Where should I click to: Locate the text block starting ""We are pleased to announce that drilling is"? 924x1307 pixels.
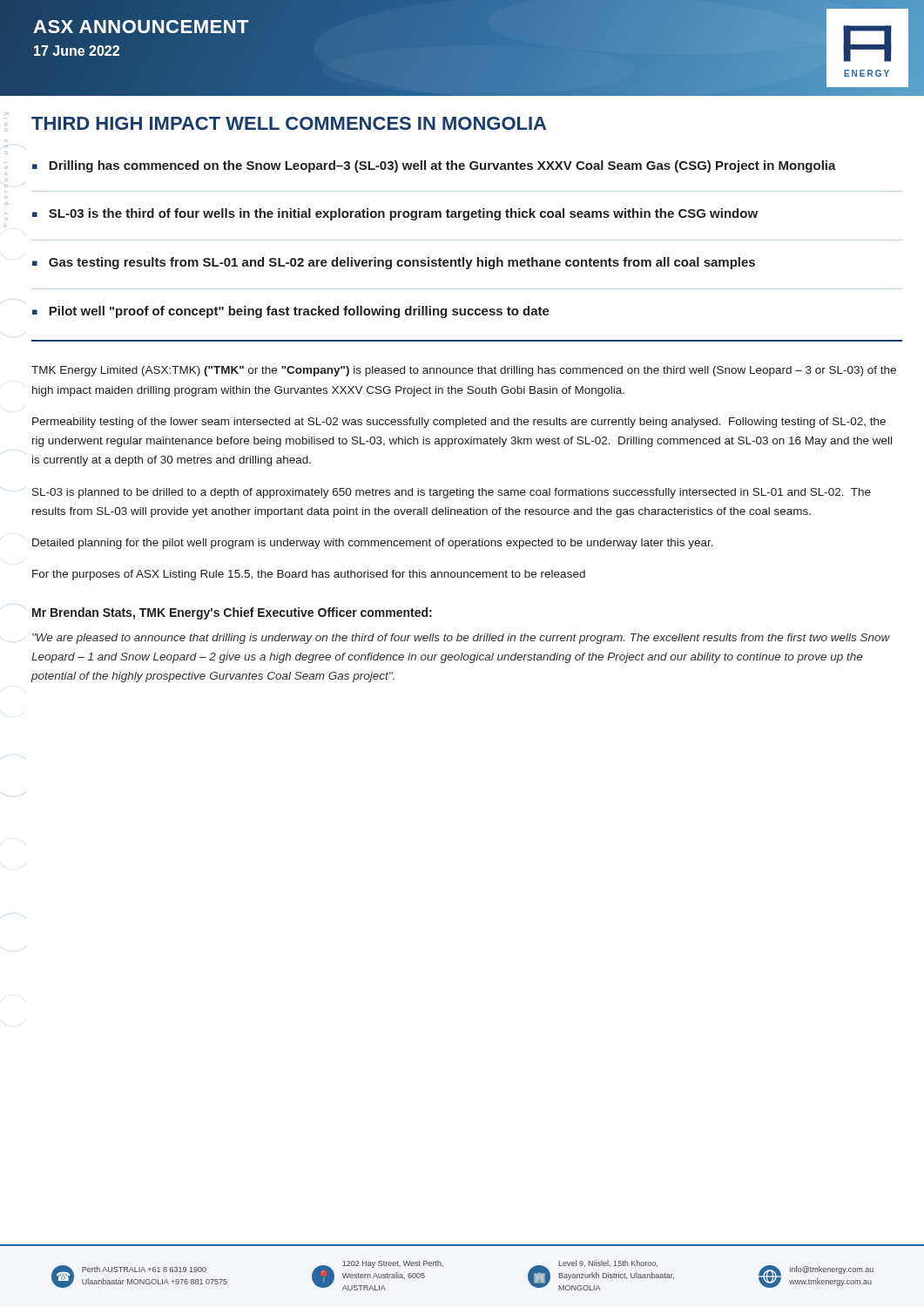[460, 657]
